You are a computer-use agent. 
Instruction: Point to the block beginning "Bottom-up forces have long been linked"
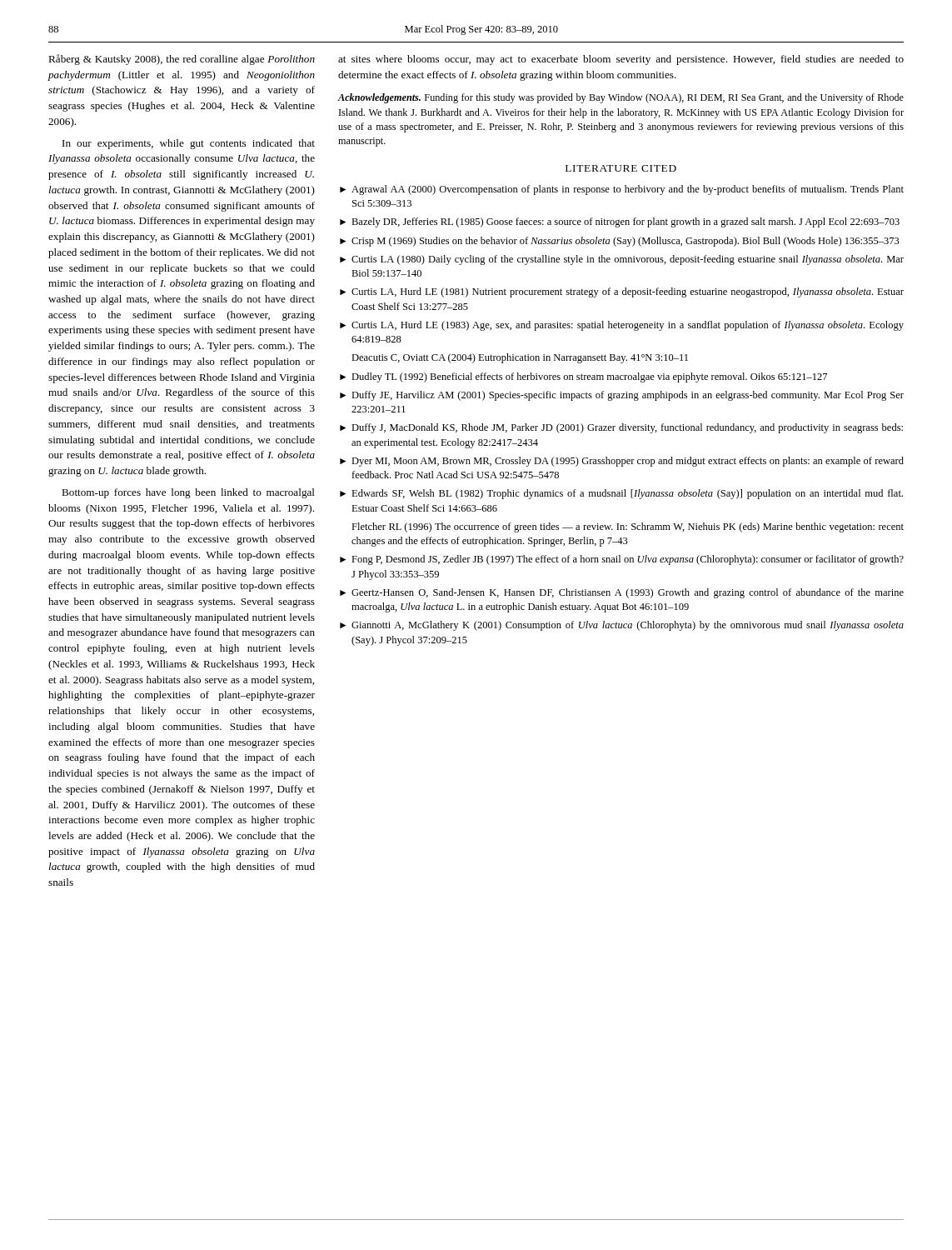pyautogui.click(x=182, y=688)
